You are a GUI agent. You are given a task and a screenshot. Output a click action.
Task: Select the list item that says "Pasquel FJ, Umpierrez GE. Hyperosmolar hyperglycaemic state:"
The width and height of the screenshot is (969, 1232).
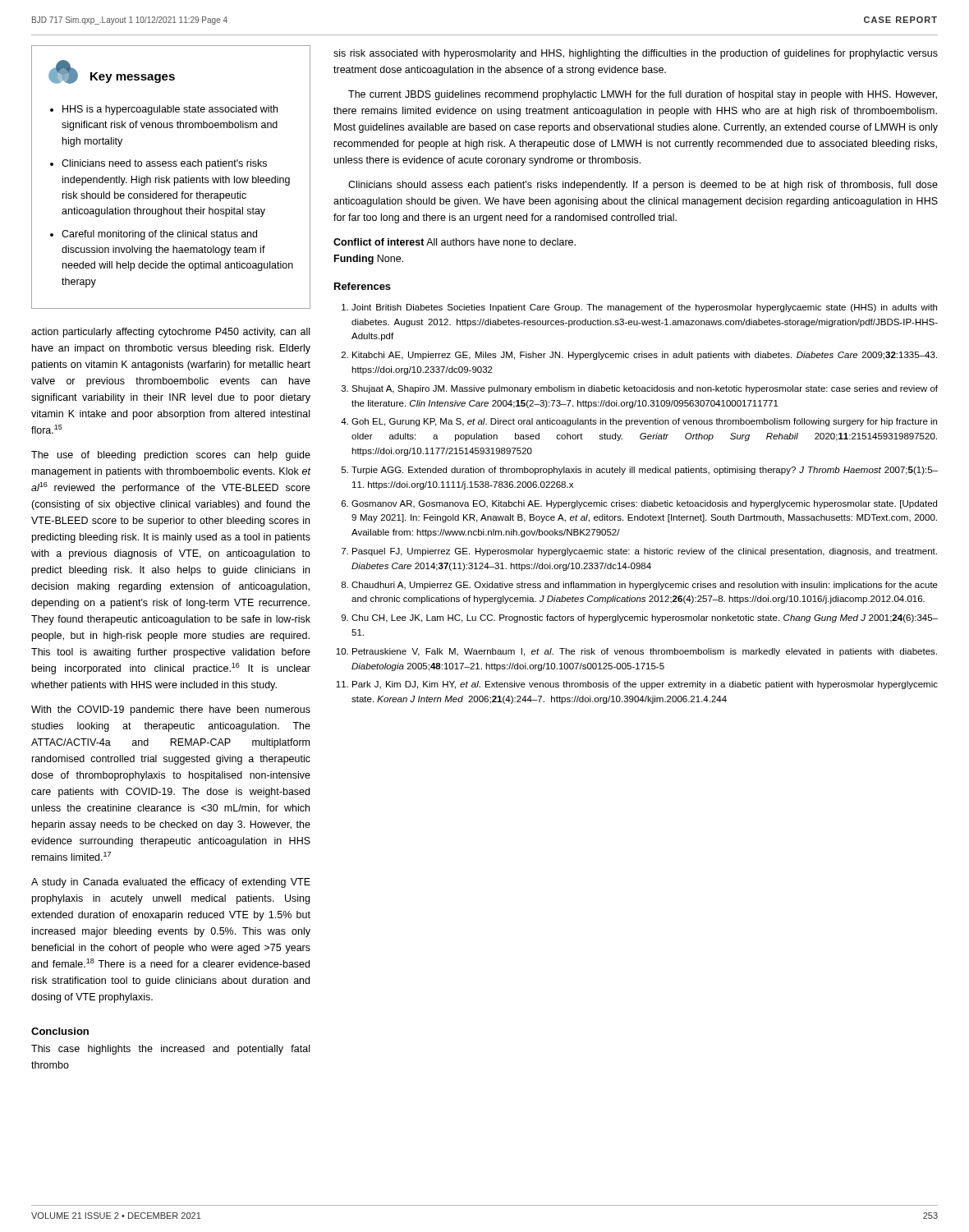point(645,558)
